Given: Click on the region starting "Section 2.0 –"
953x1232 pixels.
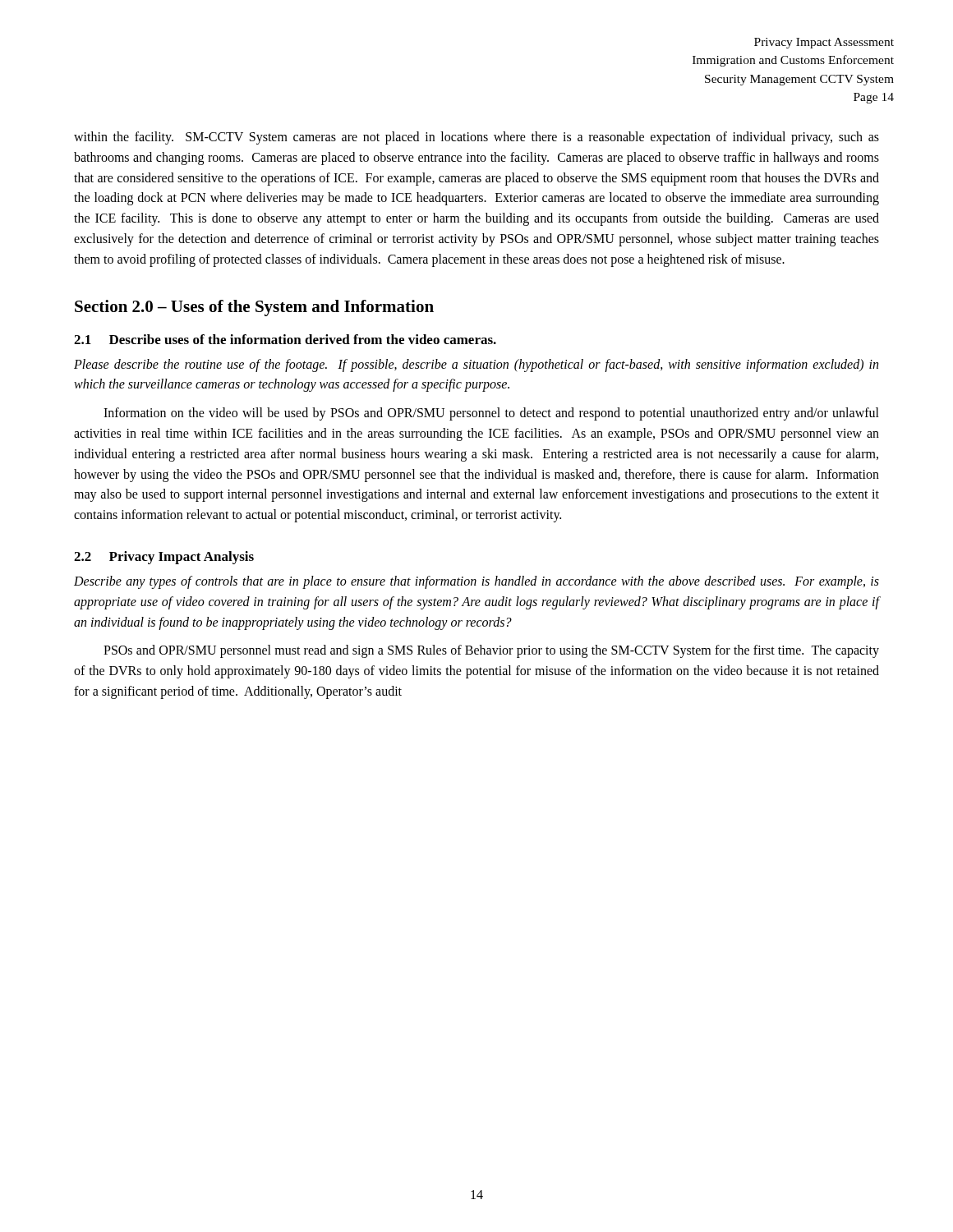Looking at the screenshot, I should pyautogui.click(x=254, y=306).
